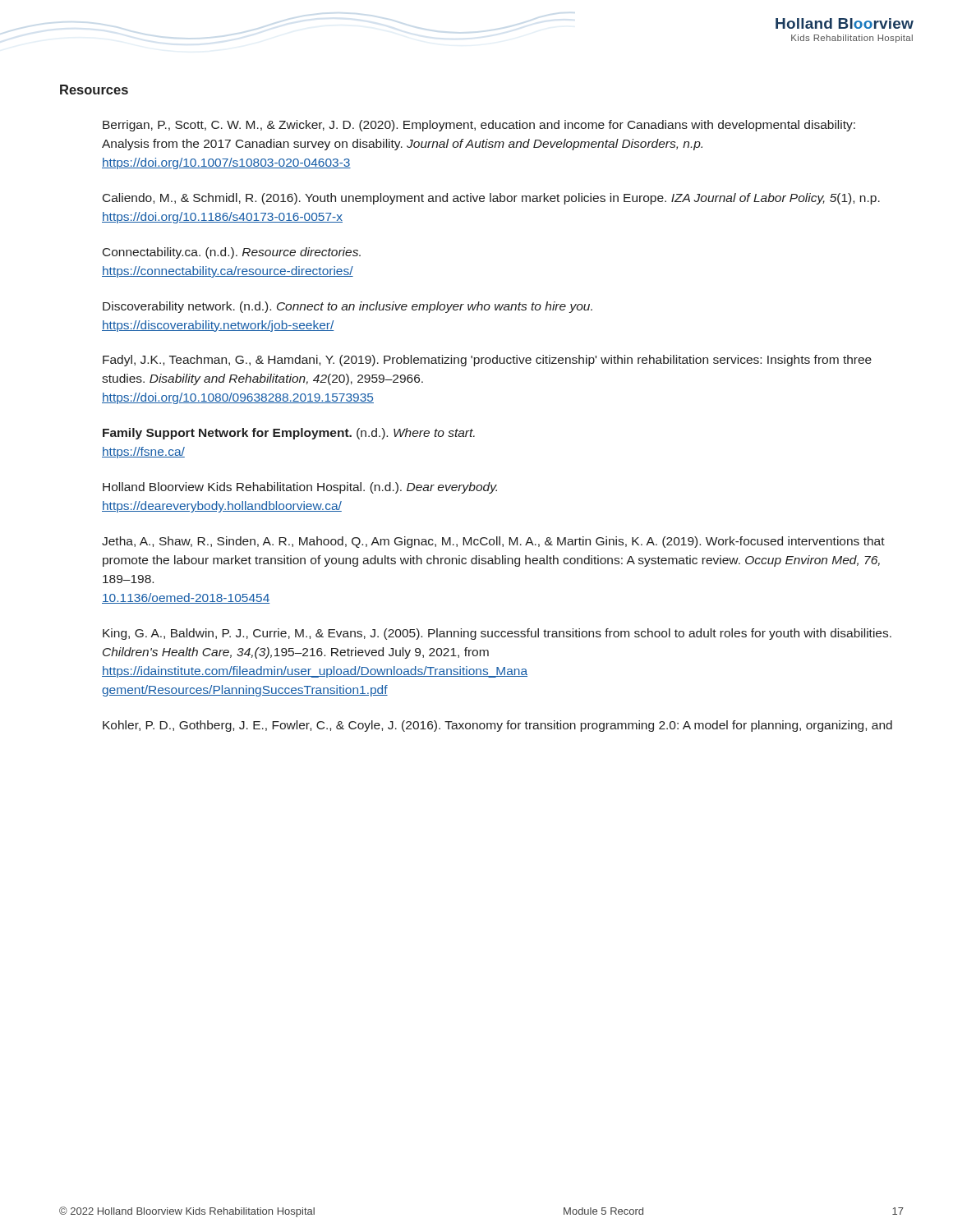The height and width of the screenshot is (1232, 953).
Task: Locate the list item that says "Fadyl, J.K., Teachman, G.,"
Action: point(487,361)
